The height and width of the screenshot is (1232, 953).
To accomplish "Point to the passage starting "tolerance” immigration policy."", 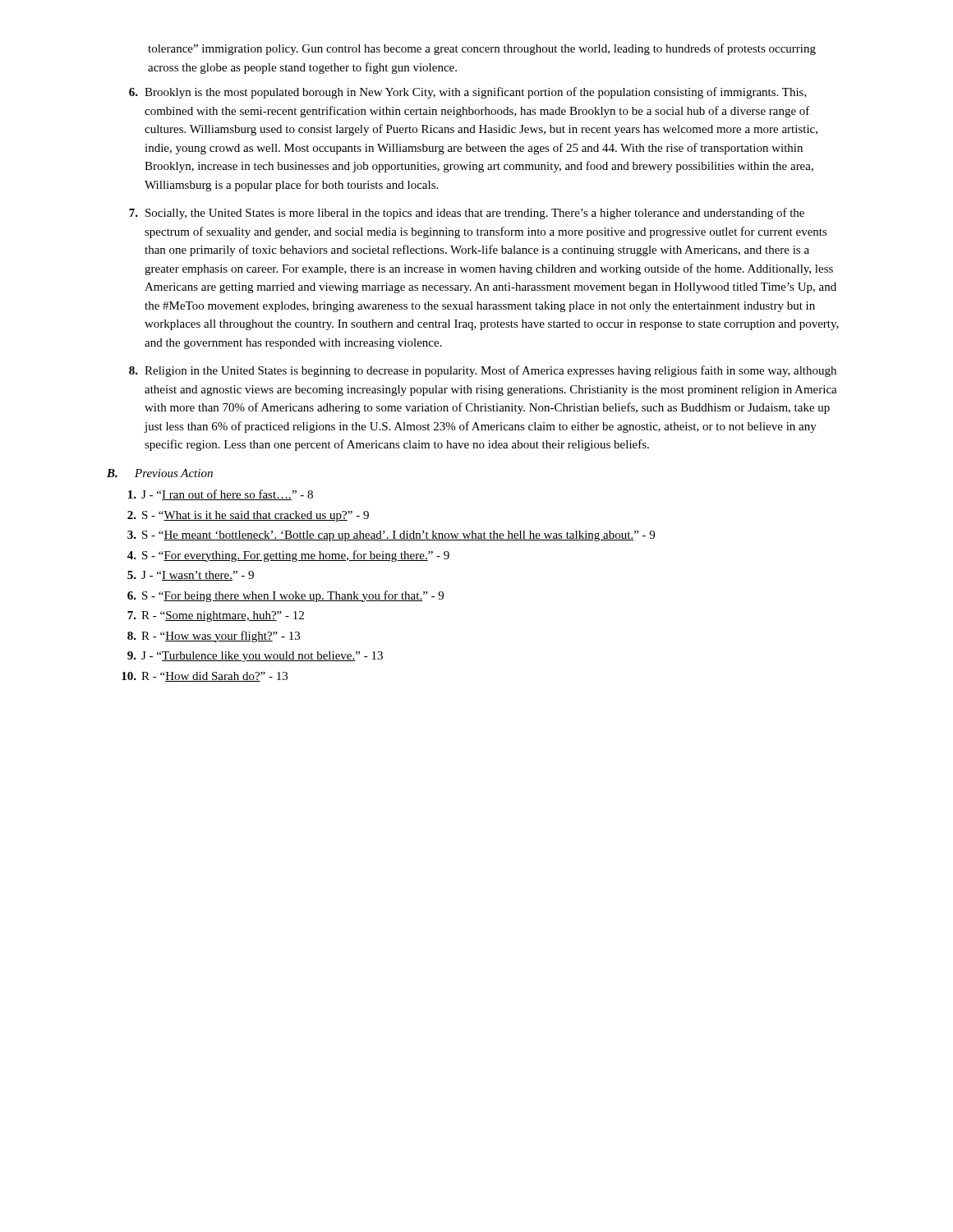I will click(482, 58).
